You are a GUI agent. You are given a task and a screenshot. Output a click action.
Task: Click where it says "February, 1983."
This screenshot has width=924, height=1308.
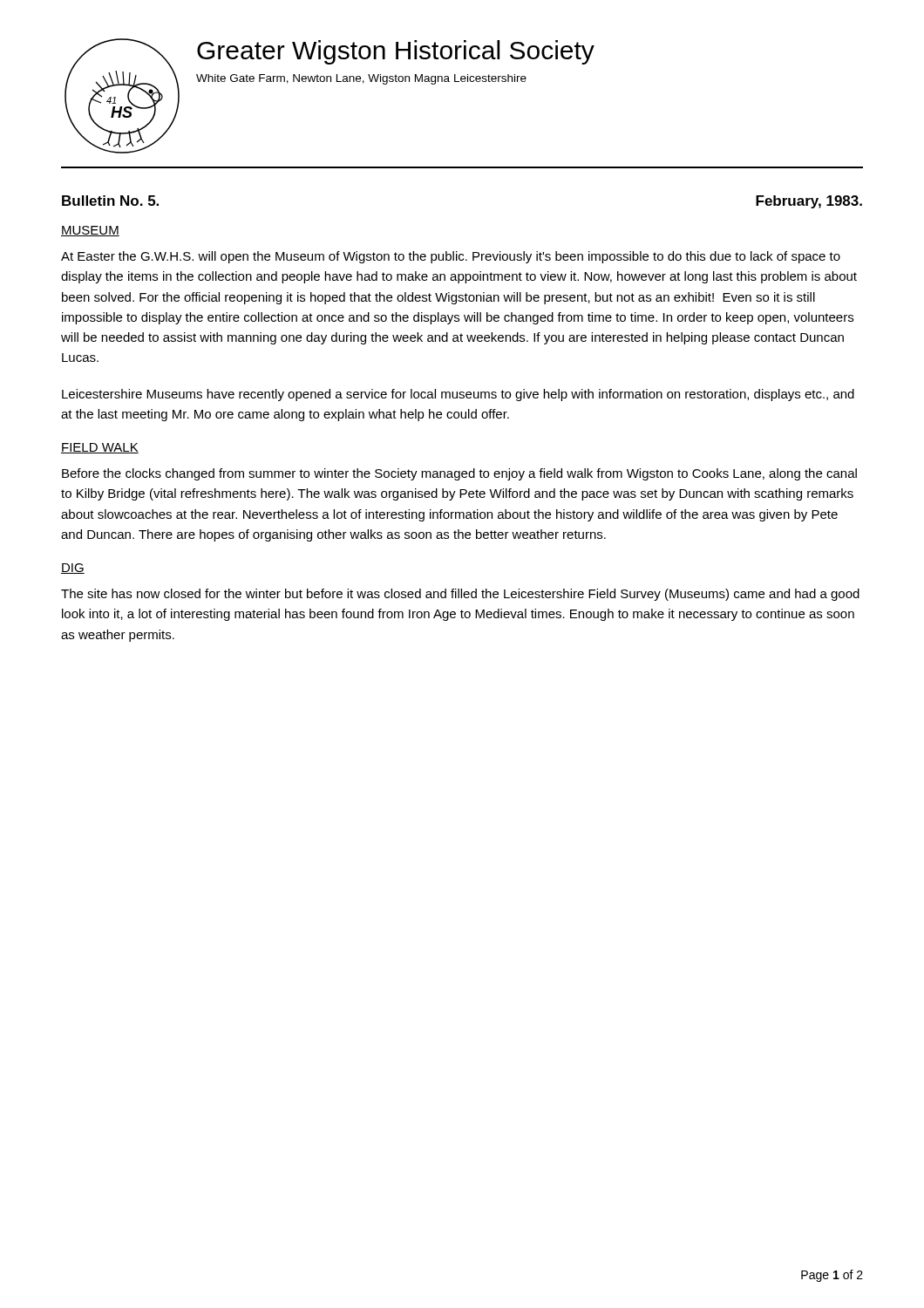(809, 201)
